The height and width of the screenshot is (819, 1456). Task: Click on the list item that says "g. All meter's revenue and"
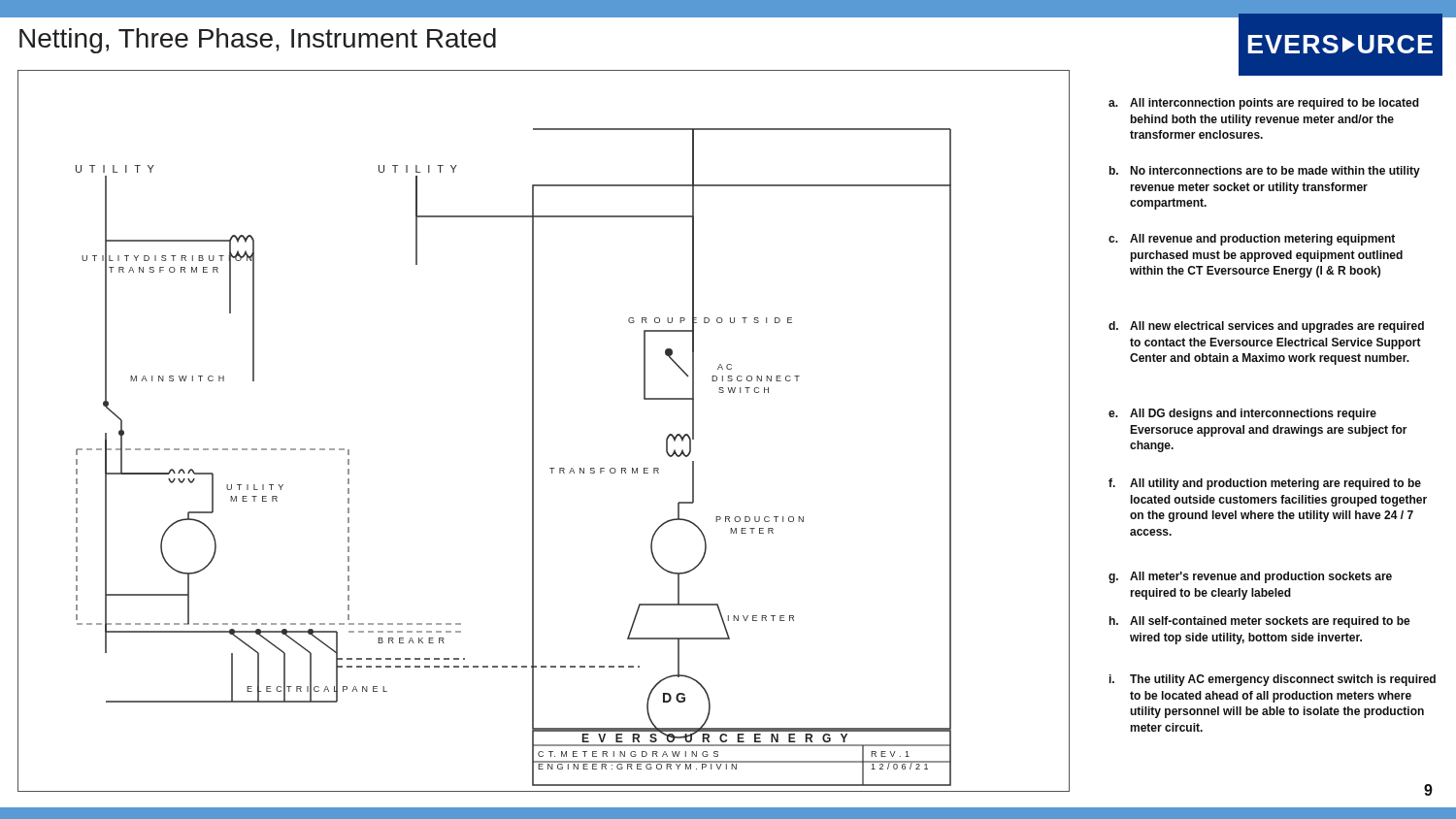pyautogui.click(x=1273, y=585)
